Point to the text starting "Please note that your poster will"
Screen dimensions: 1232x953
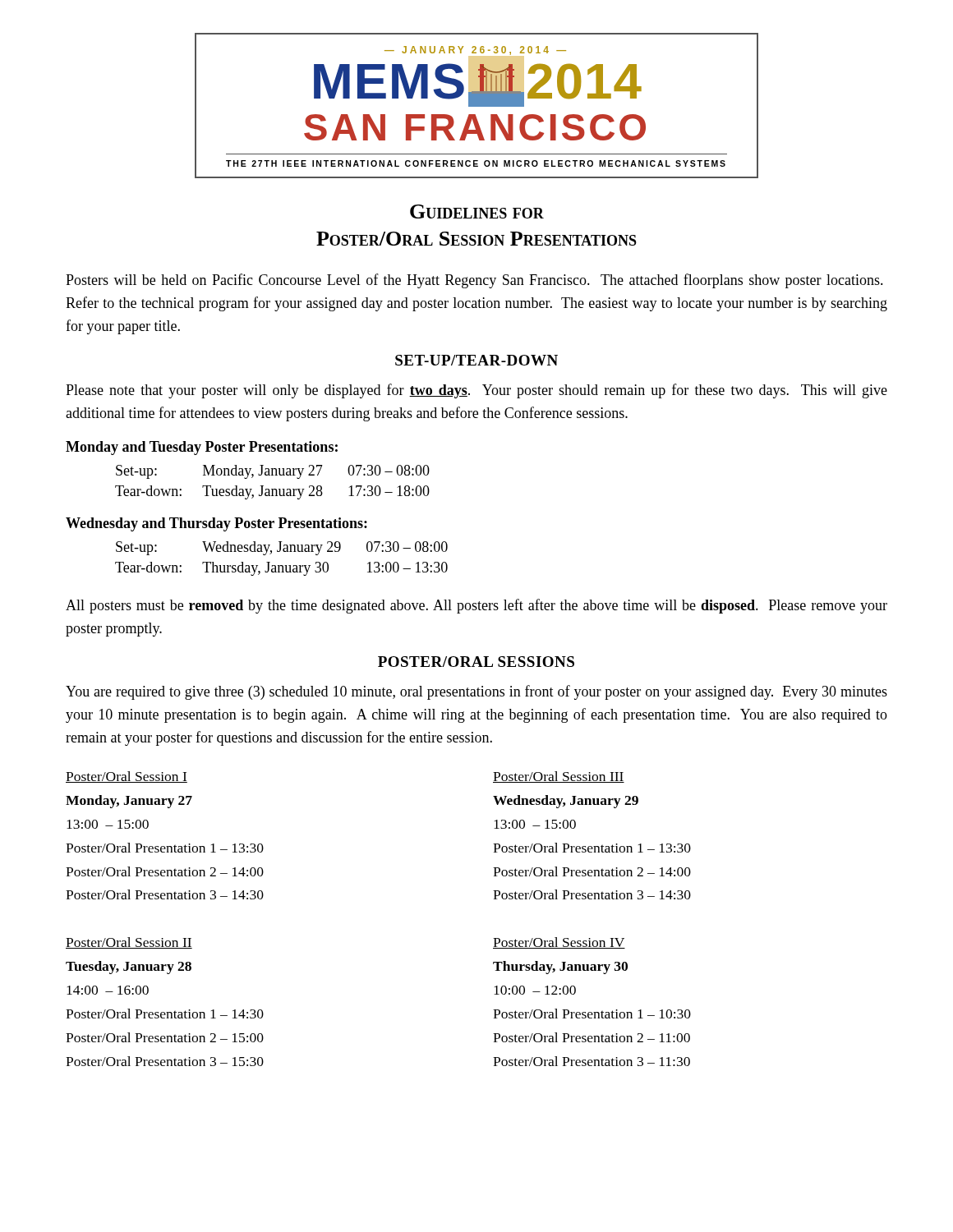476,401
